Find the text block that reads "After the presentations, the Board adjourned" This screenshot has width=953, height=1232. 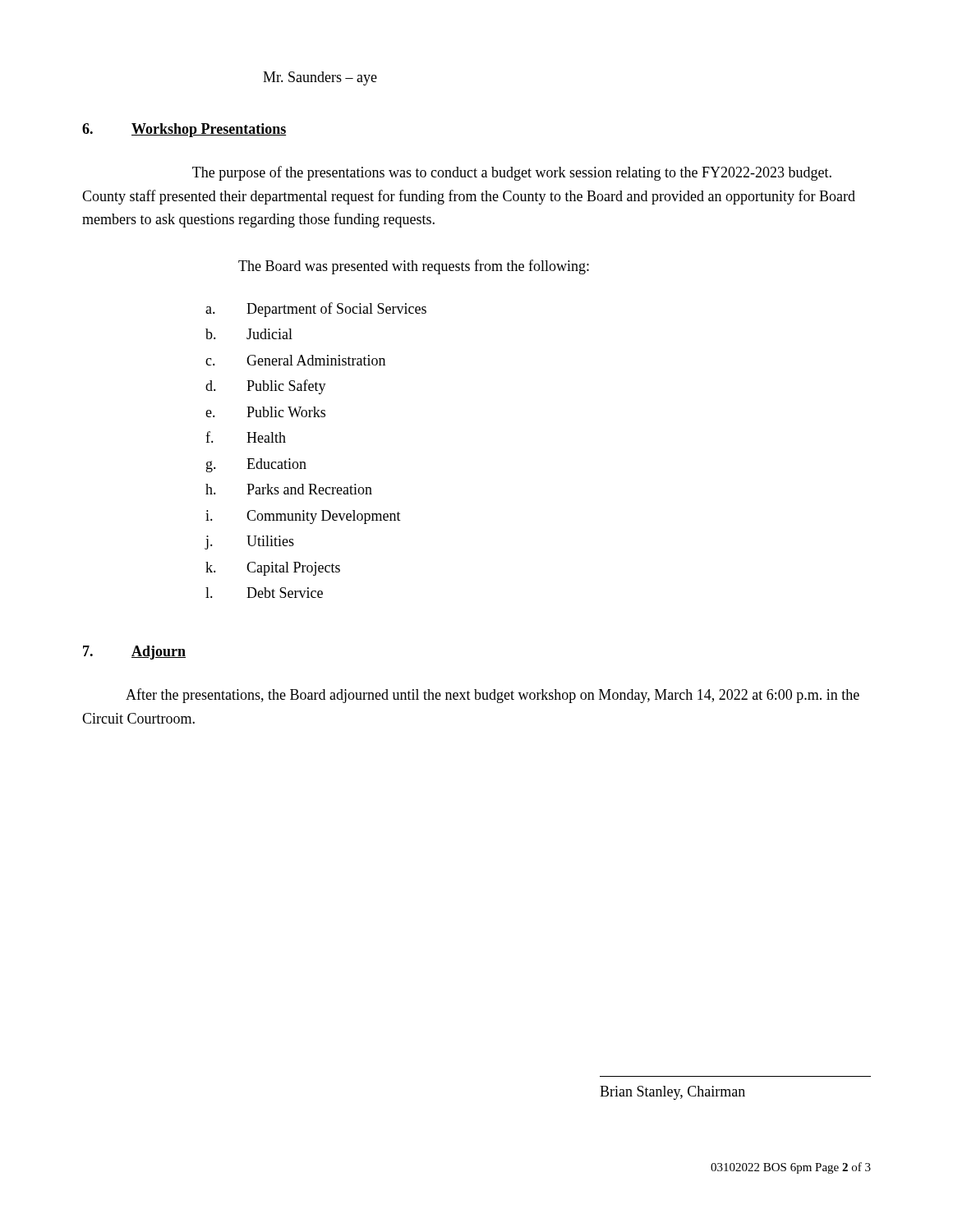471,707
